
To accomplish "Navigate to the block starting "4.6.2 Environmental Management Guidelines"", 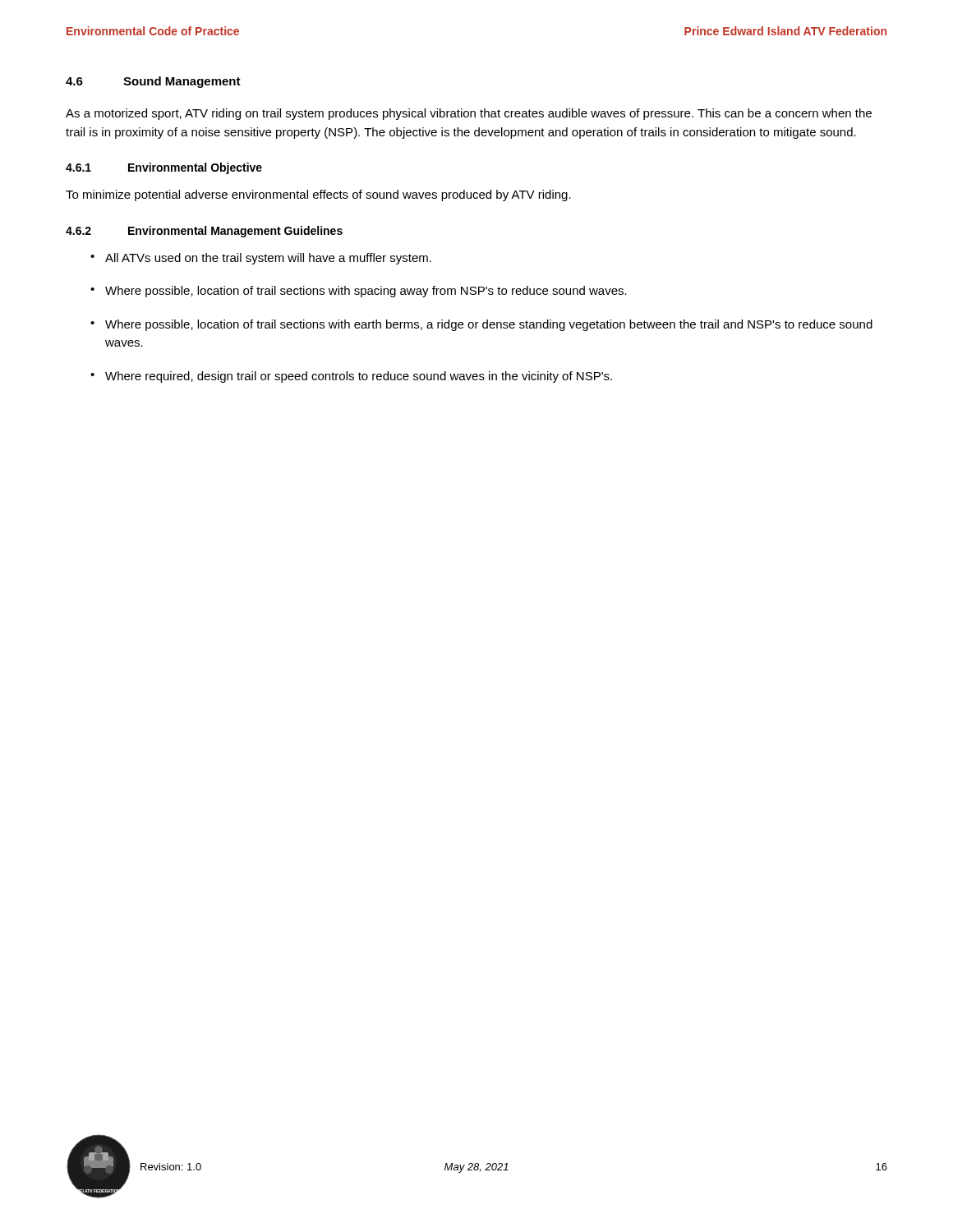I will 204,230.
